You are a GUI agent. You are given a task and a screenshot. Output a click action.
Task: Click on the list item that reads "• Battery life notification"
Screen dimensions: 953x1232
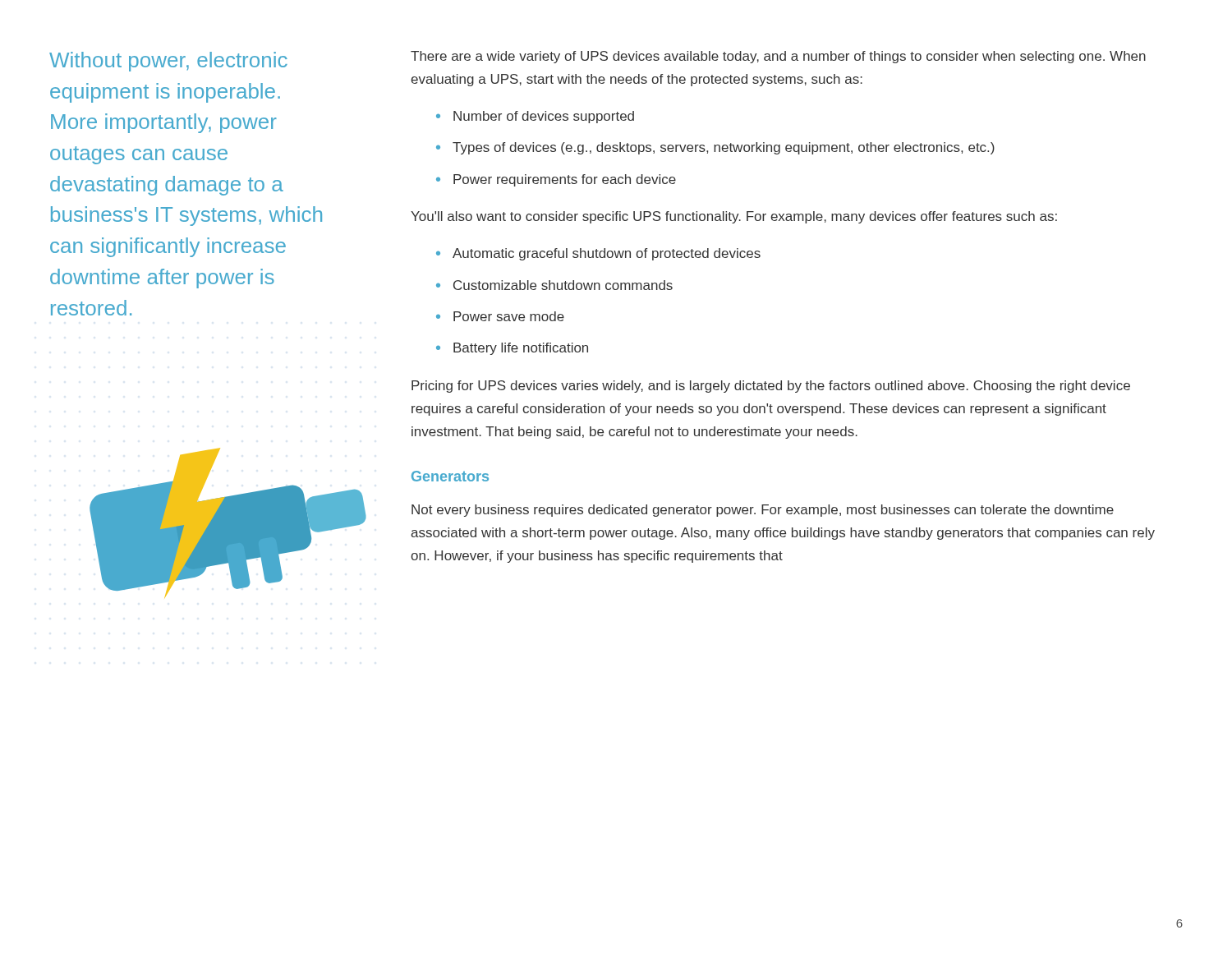click(512, 349)
